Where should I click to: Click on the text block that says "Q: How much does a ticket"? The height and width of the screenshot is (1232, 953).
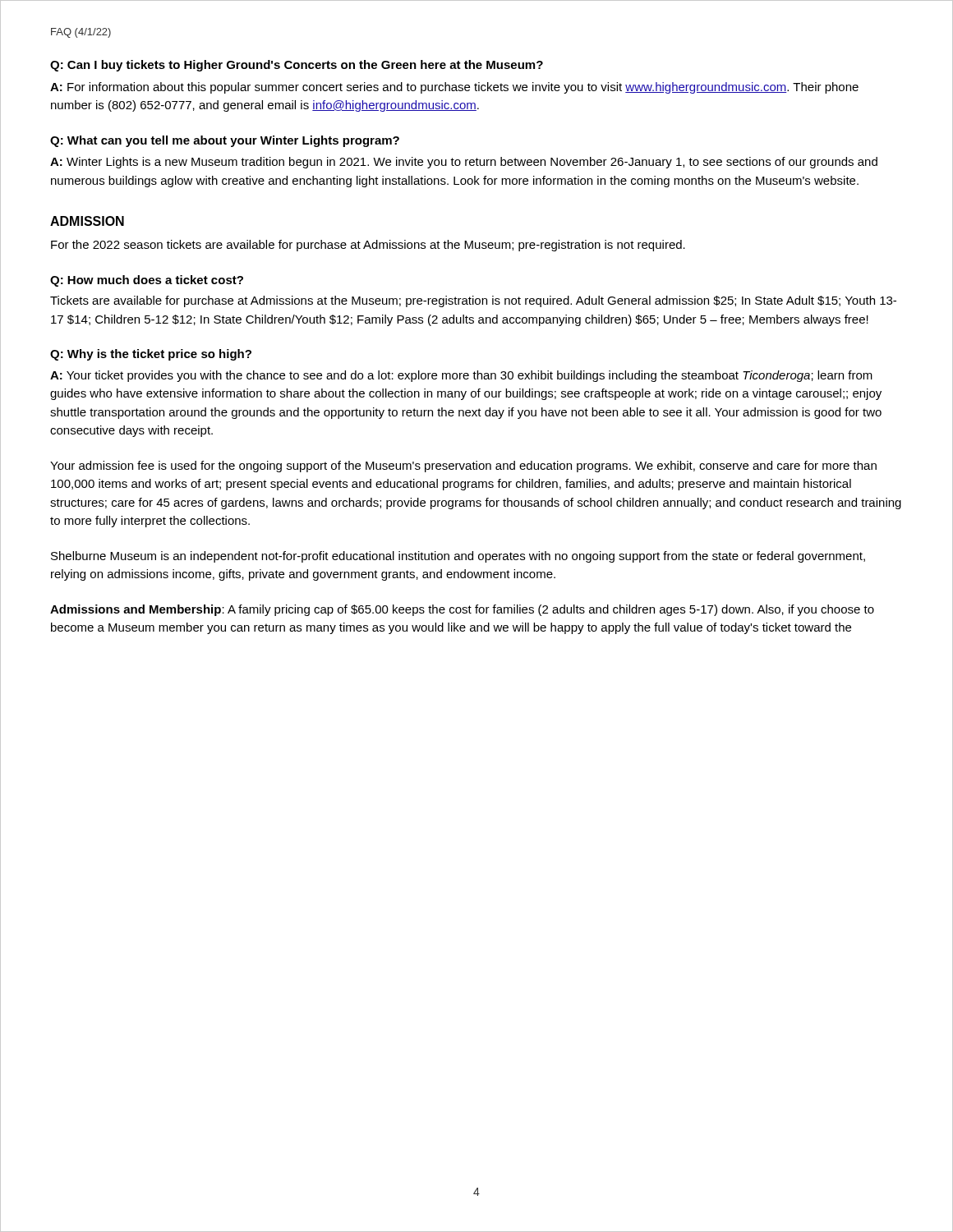(476, 300)
